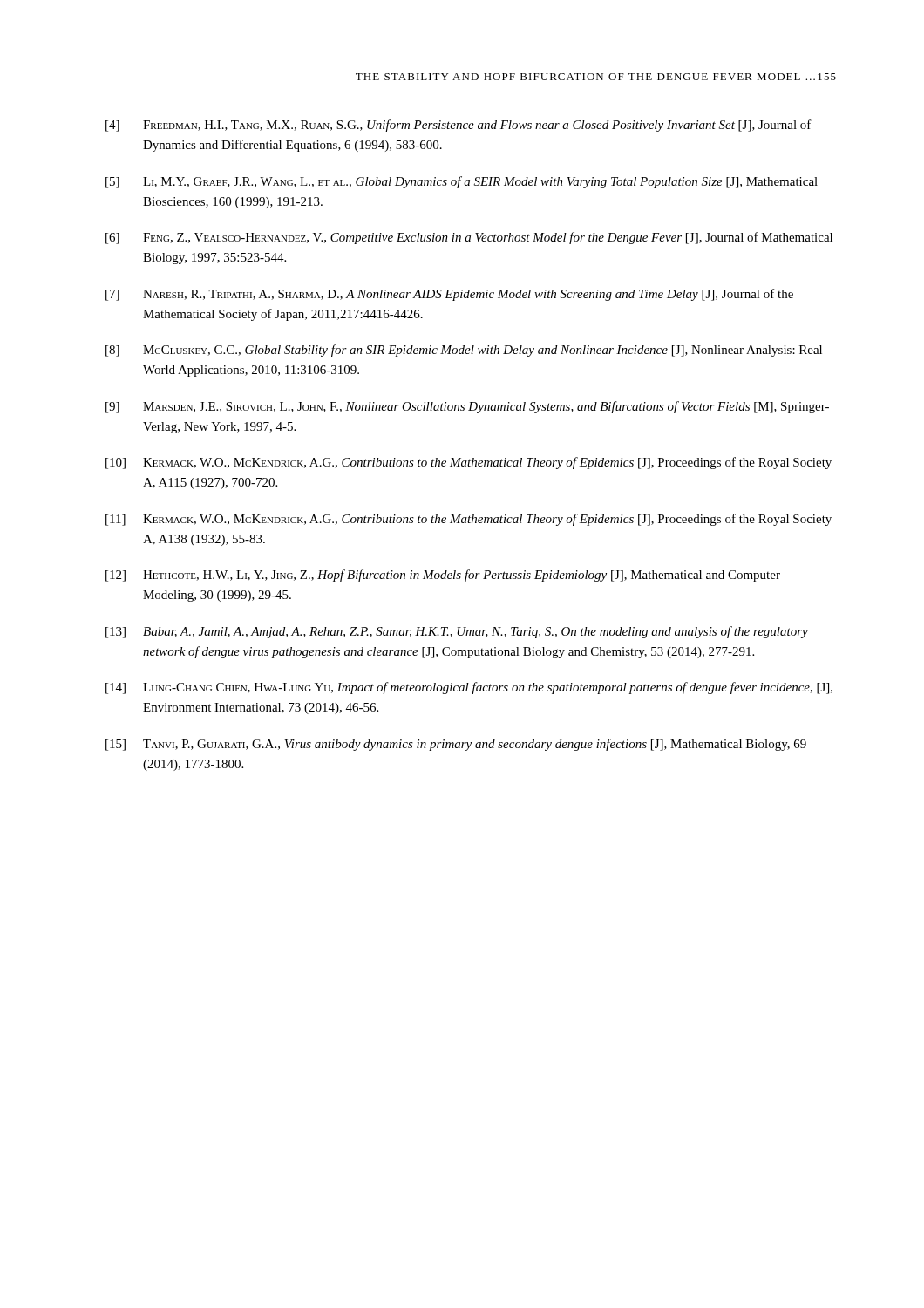924x1308 pixels.
Task: Locate the block of text that opens with "[5] Li, M.Y., Graef, J.R., Wang, L.,"
Action: pos(471,192)
